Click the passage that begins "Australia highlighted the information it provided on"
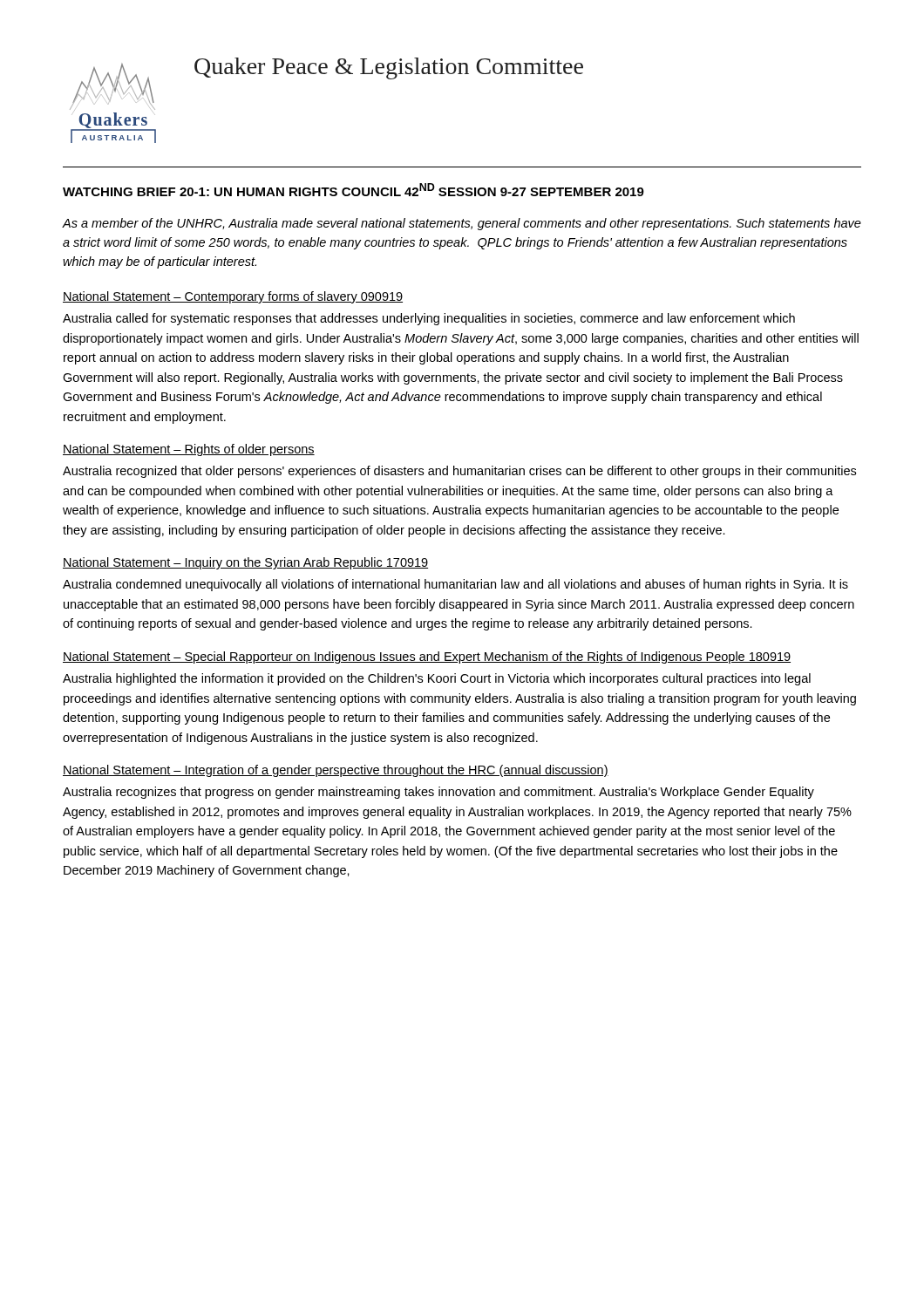 [462, 708]
